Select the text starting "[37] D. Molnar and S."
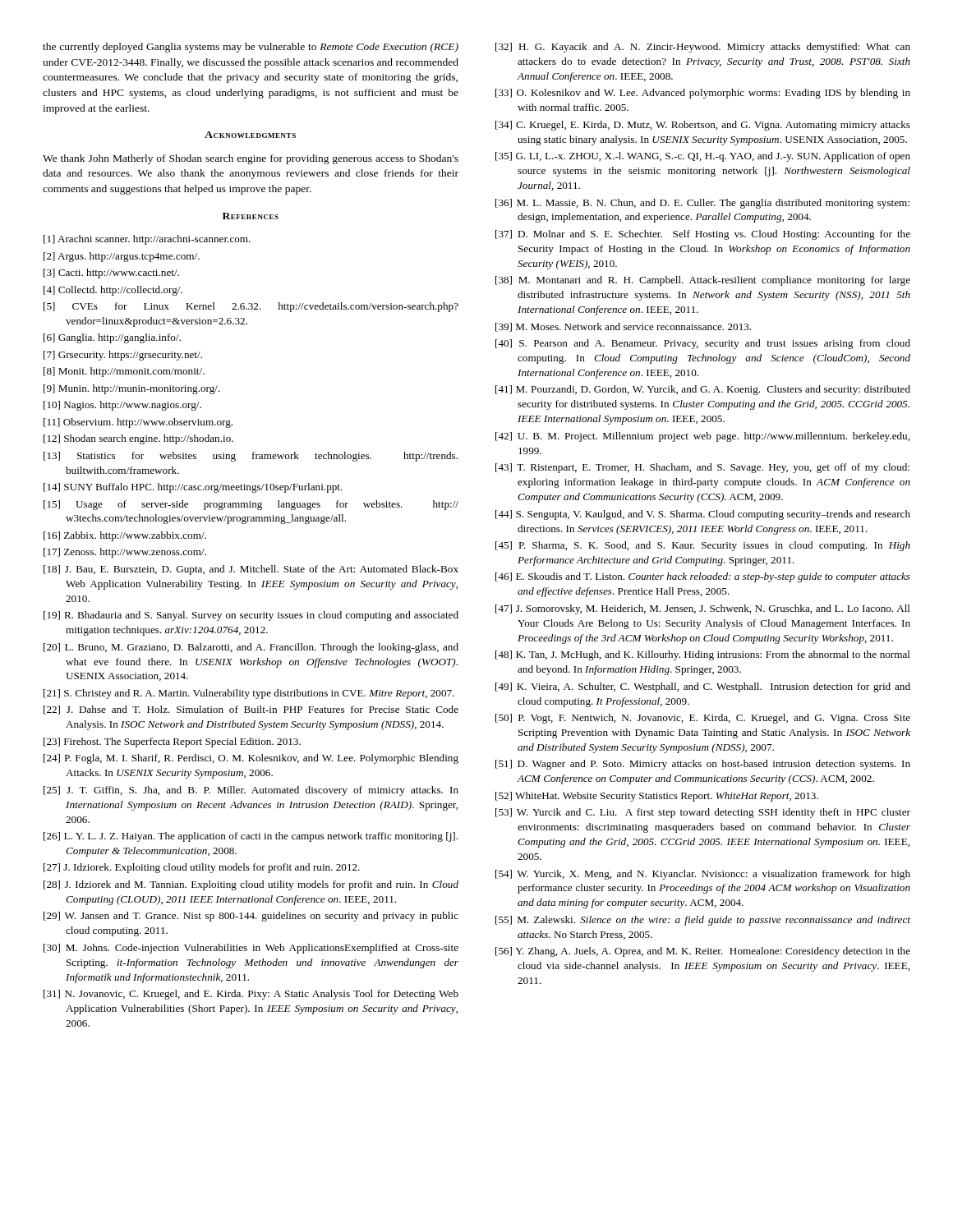The height and width of the screenshot is (1232, 953). (702, 248)
